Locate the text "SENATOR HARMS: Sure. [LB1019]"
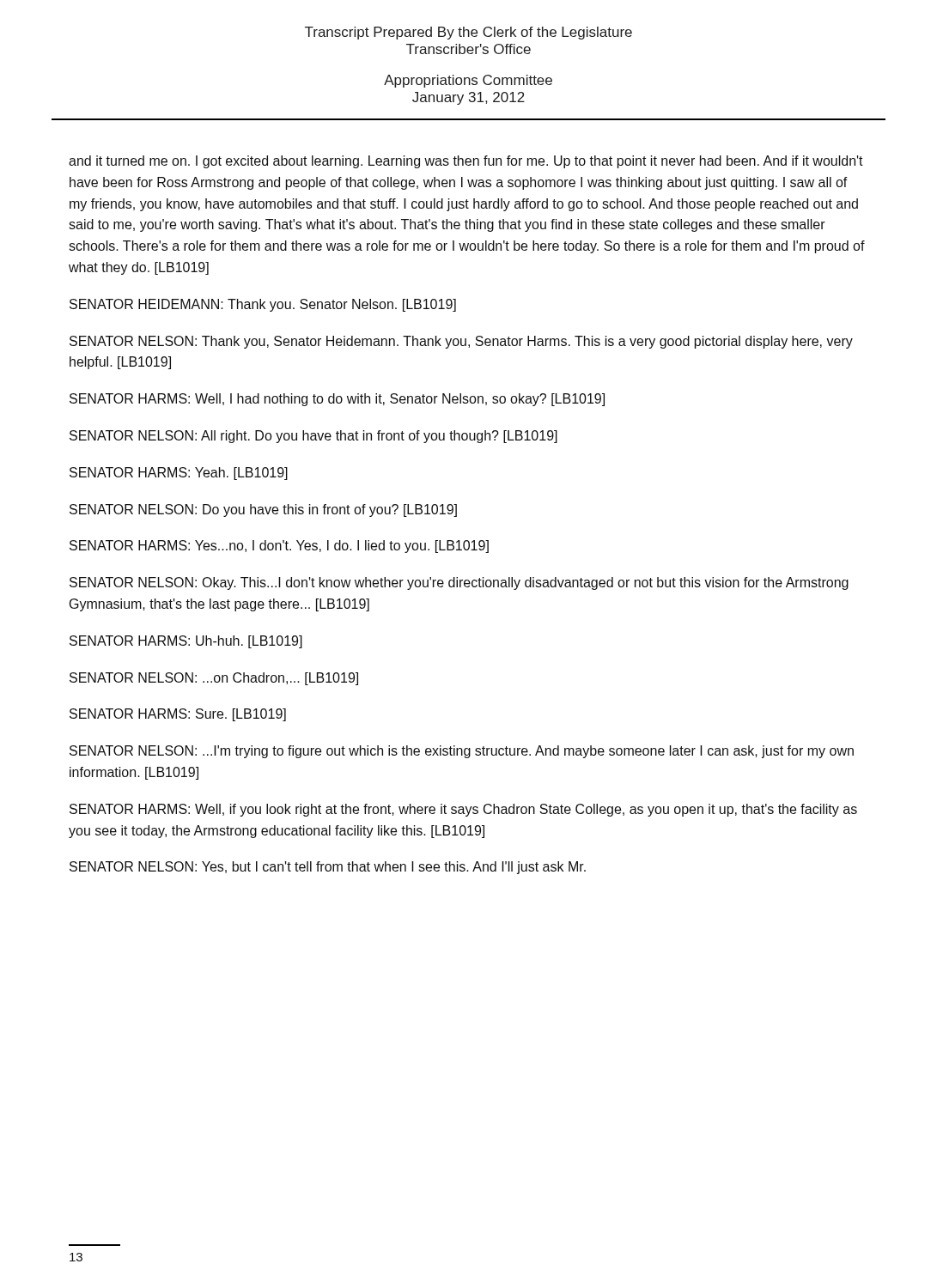The width and height of the screenshot is (937, 1288). [178, 714]
